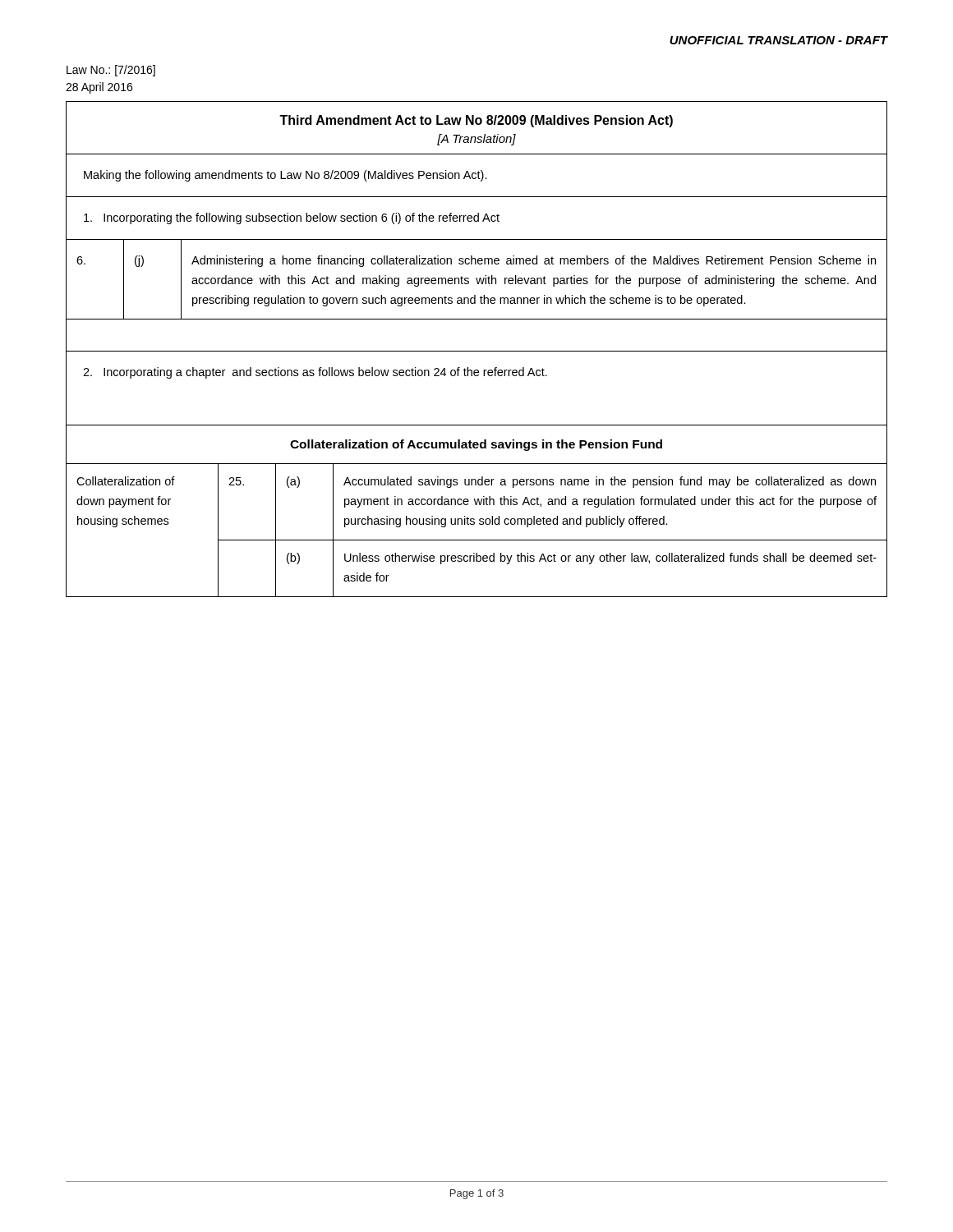Point to the title beginning "Third Amendment Act to Law No 8/2009 (Maldives"
Image resolution: width=953 pixels, height=1232 pixels.
(476, 129)
